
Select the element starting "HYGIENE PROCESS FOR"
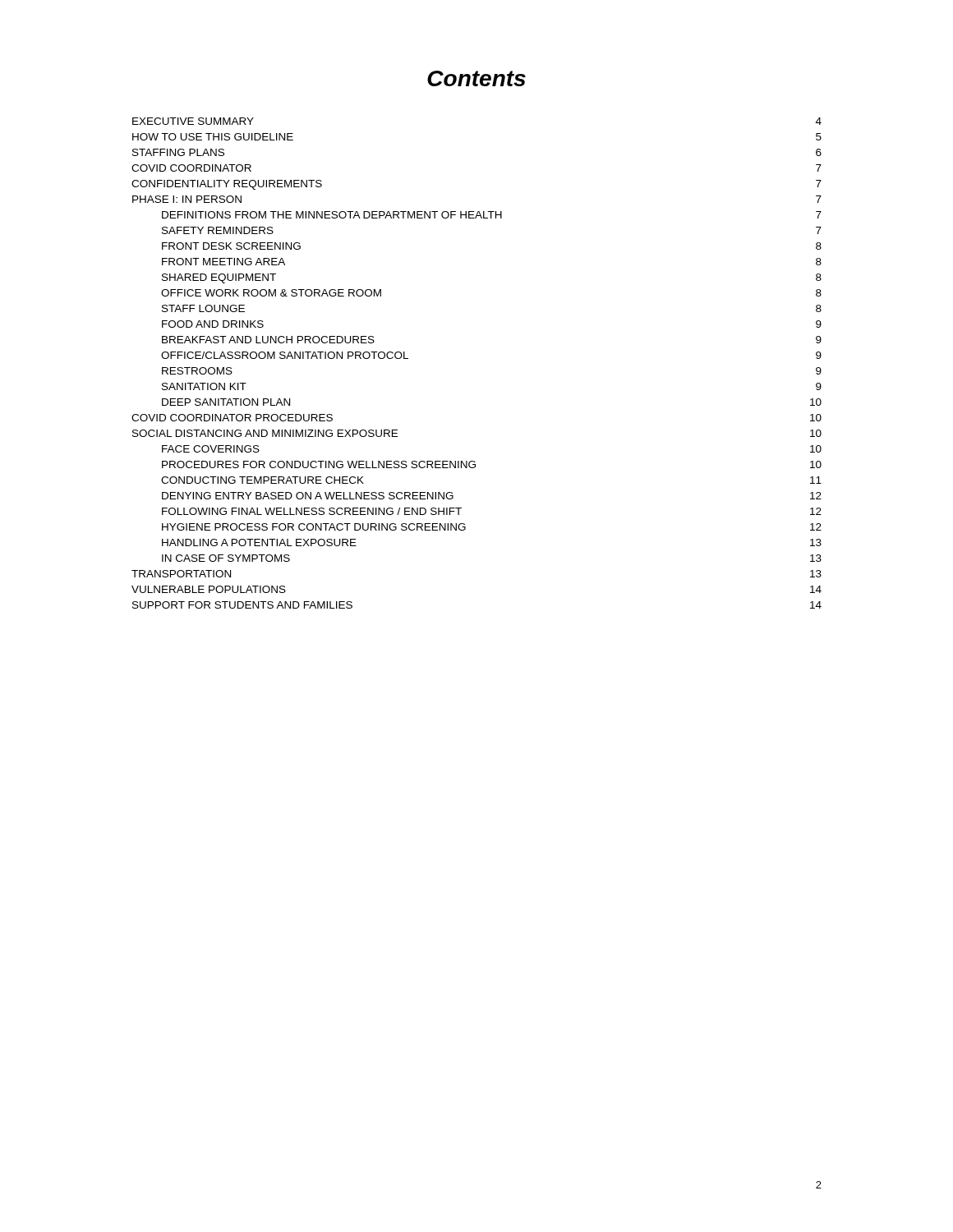[313, 527]
